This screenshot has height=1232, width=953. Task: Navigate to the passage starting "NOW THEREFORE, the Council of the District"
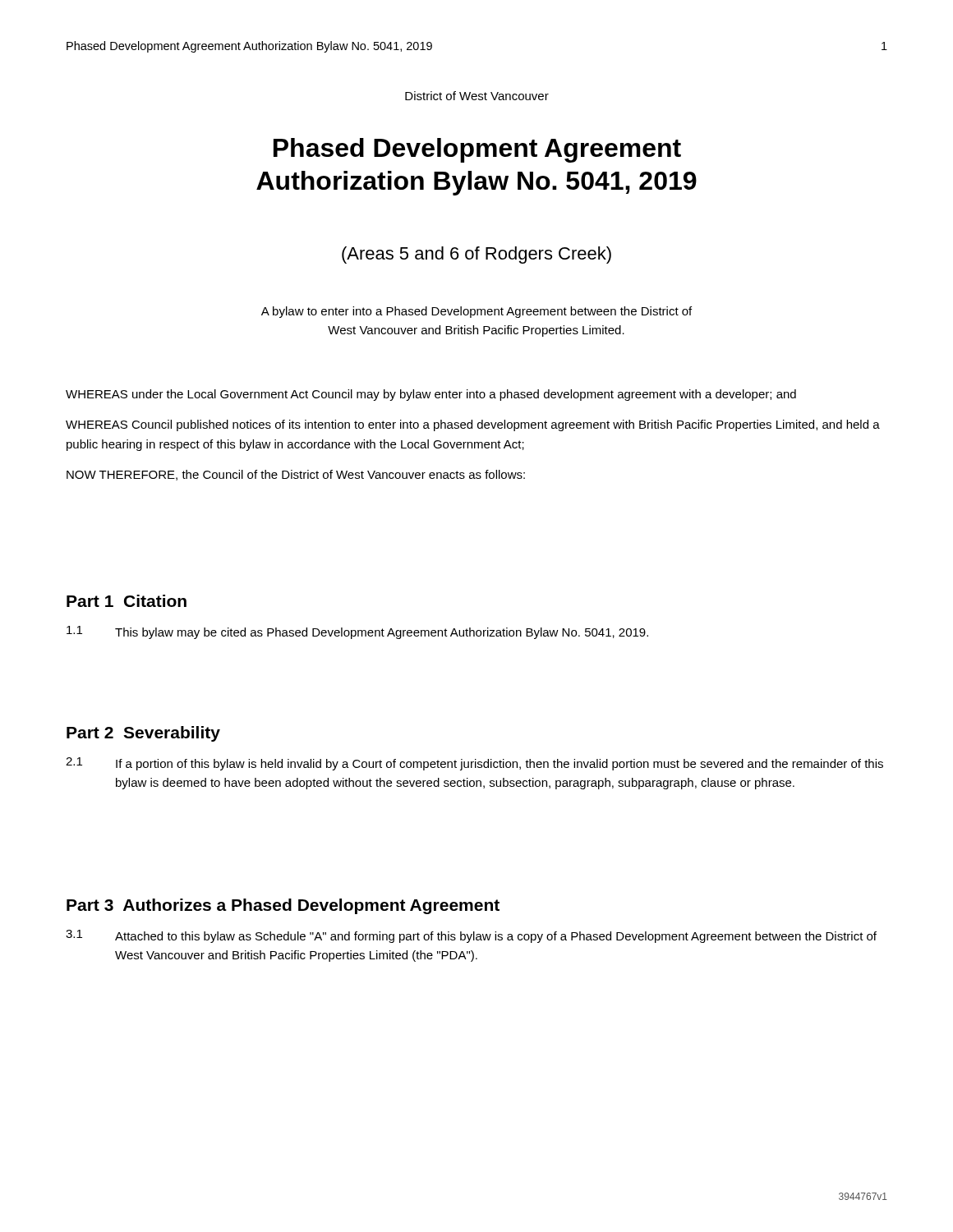coord(296,474)
